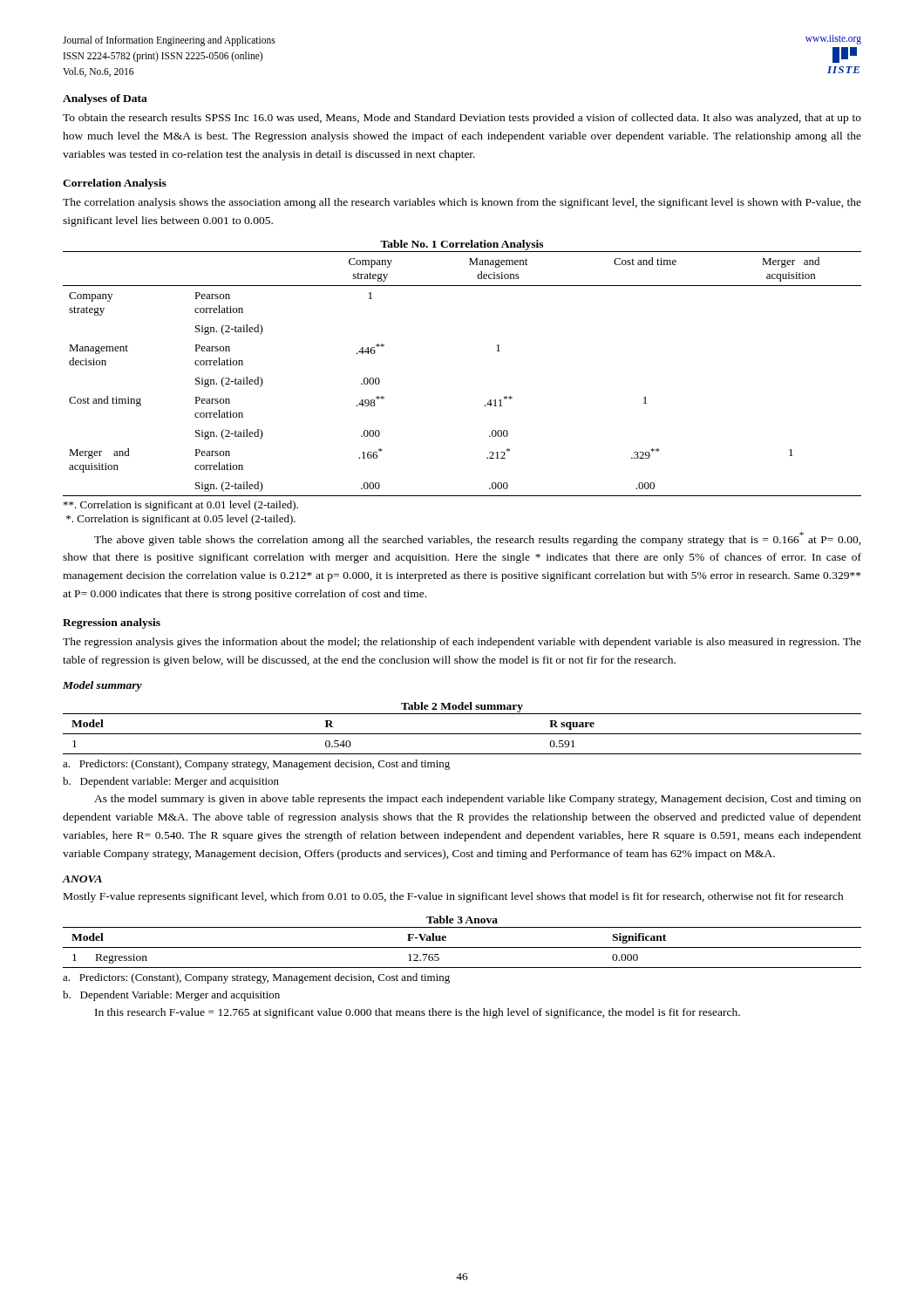Find the text block starting "As the model summary is given in above"
The height and width of the screenshot is (1308, 924).
tap(462, 826)
